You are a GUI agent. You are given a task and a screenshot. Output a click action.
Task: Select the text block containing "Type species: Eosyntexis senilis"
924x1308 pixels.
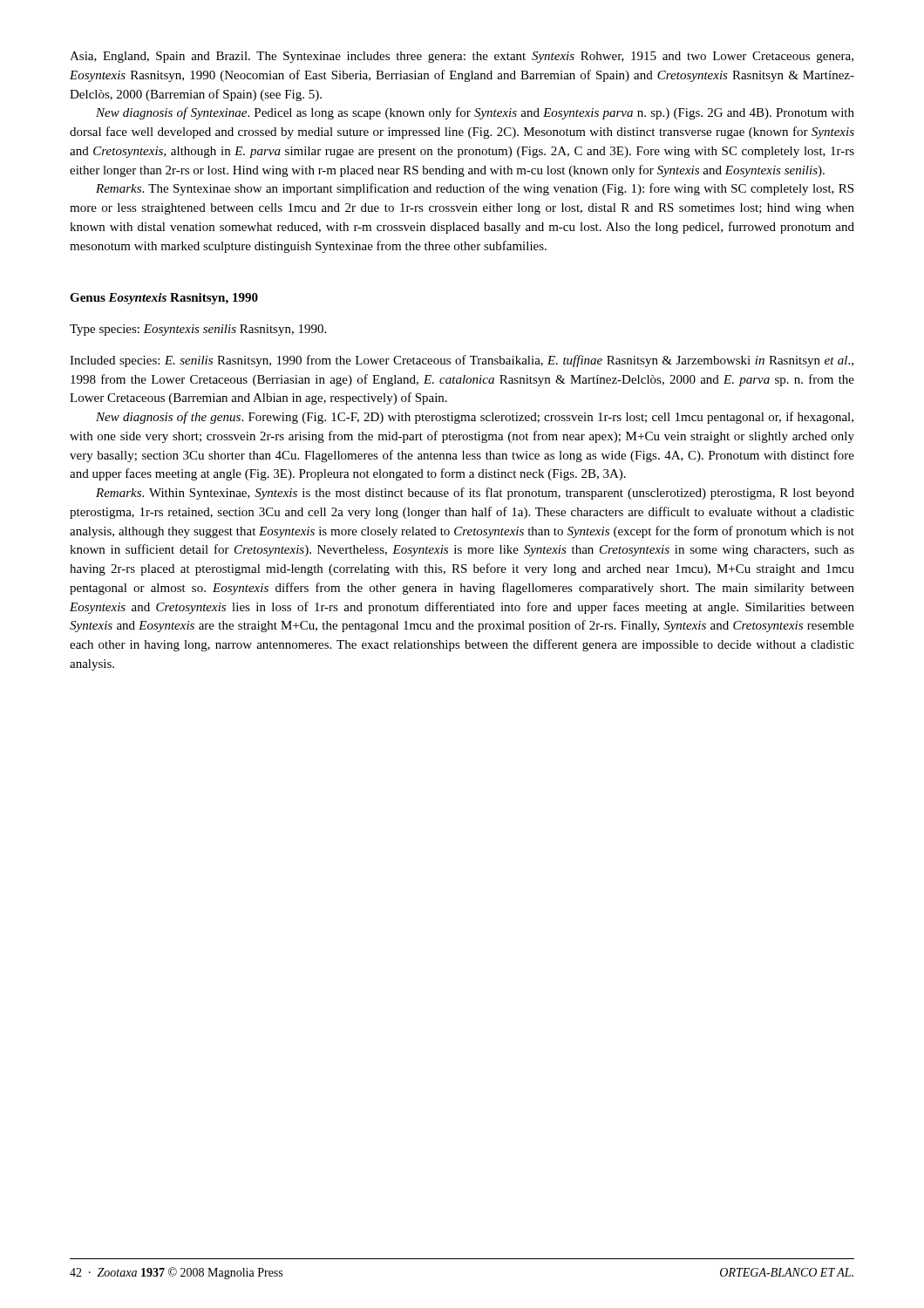click(198, 330)
